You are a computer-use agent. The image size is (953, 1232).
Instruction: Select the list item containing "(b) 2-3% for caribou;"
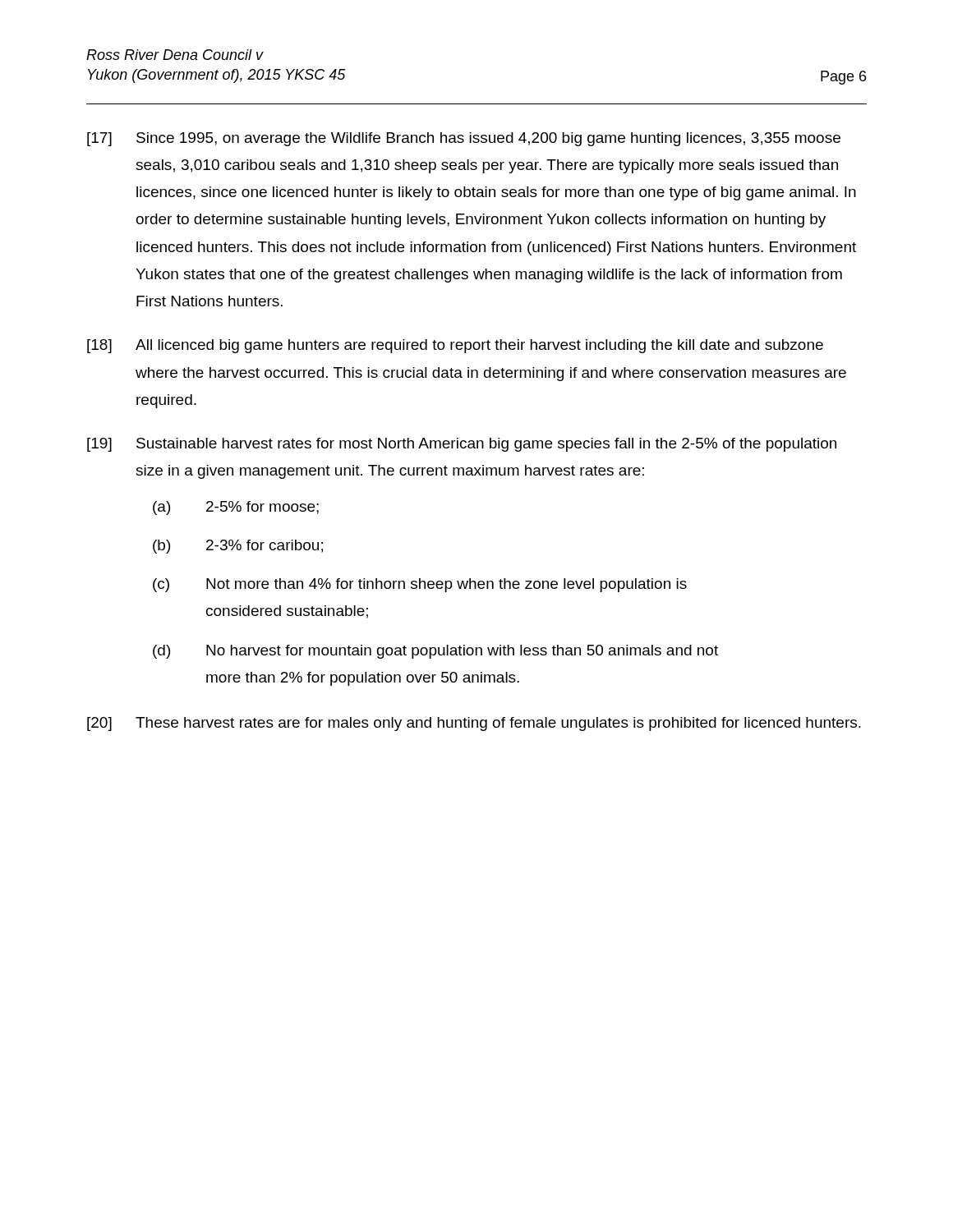[238, 547]
